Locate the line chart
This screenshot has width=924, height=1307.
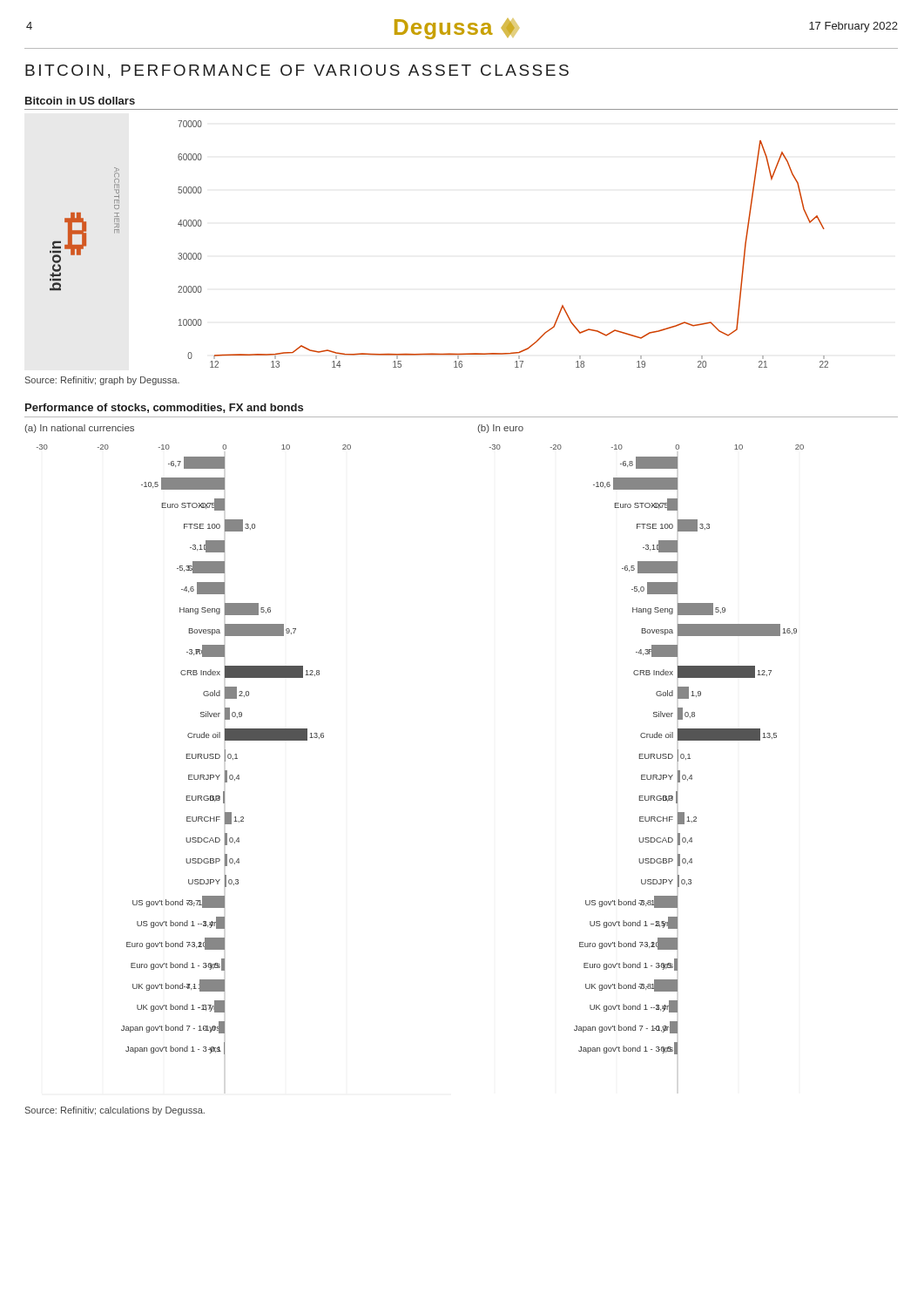pyautogui.click(x=461, y=242)
